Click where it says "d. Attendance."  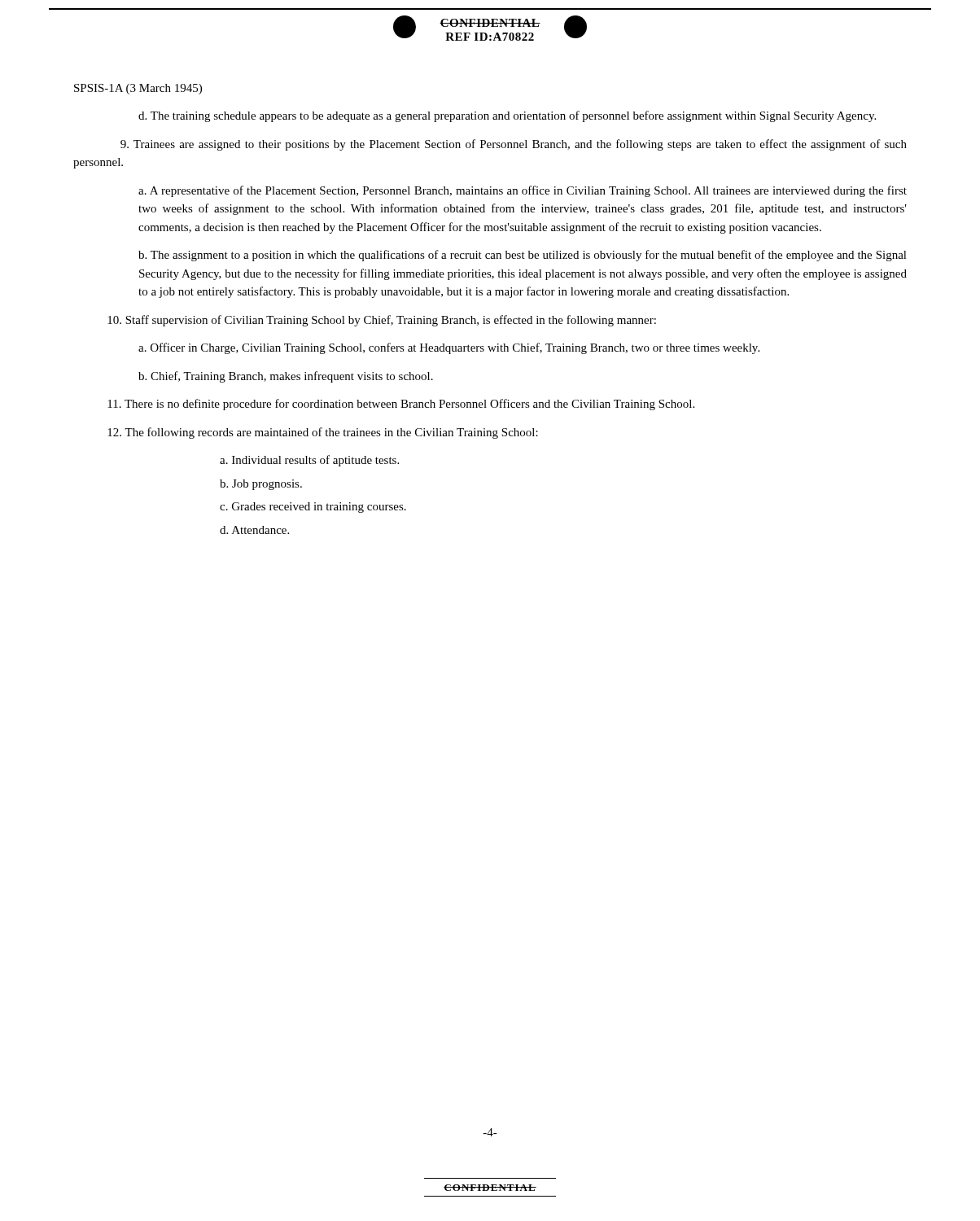[x=255, y=529]
